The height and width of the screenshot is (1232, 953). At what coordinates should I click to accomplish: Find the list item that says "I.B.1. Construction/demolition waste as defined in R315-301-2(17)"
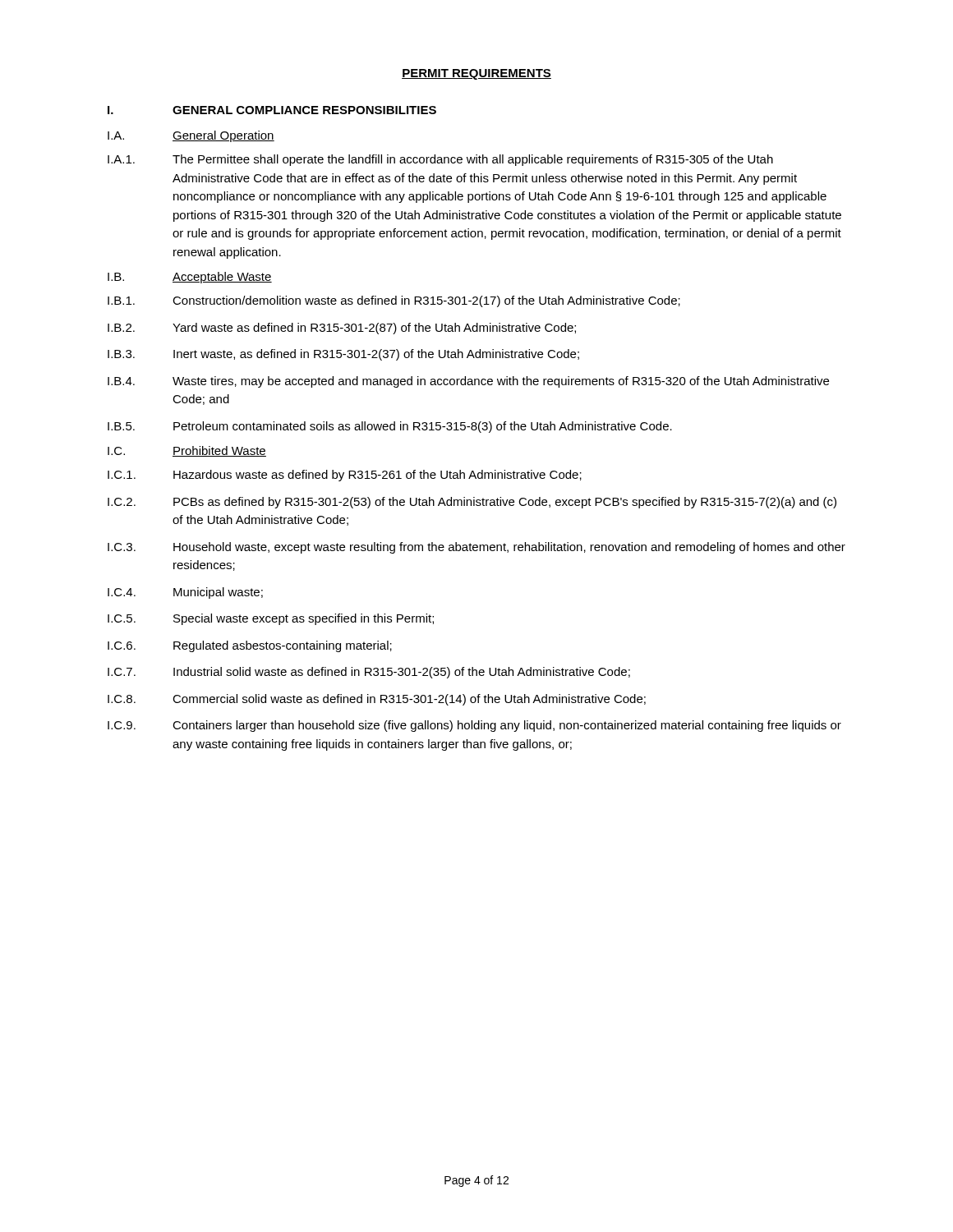click(476, 301)
